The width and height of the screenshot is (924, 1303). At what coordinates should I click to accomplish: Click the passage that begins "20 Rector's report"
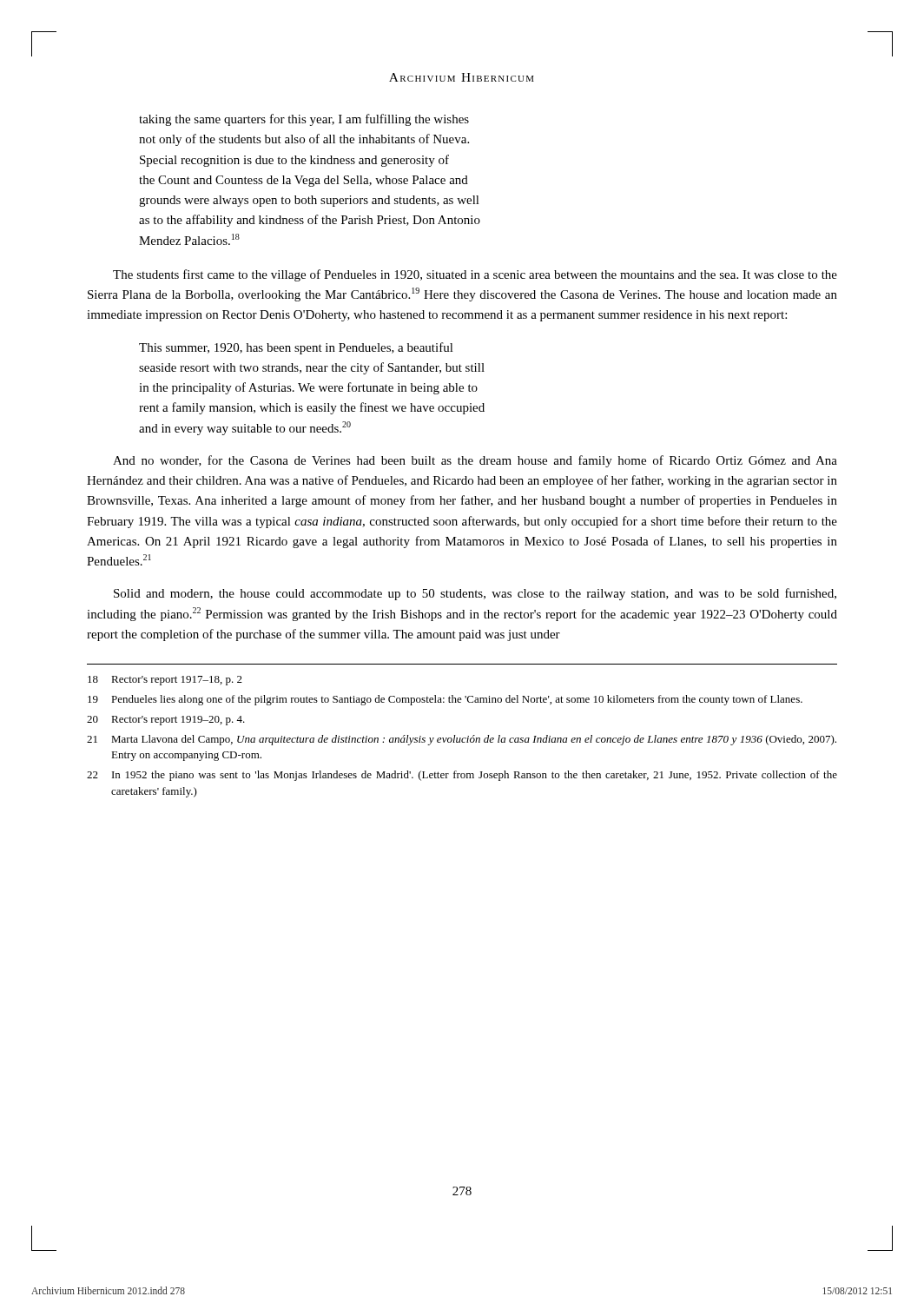166,721
